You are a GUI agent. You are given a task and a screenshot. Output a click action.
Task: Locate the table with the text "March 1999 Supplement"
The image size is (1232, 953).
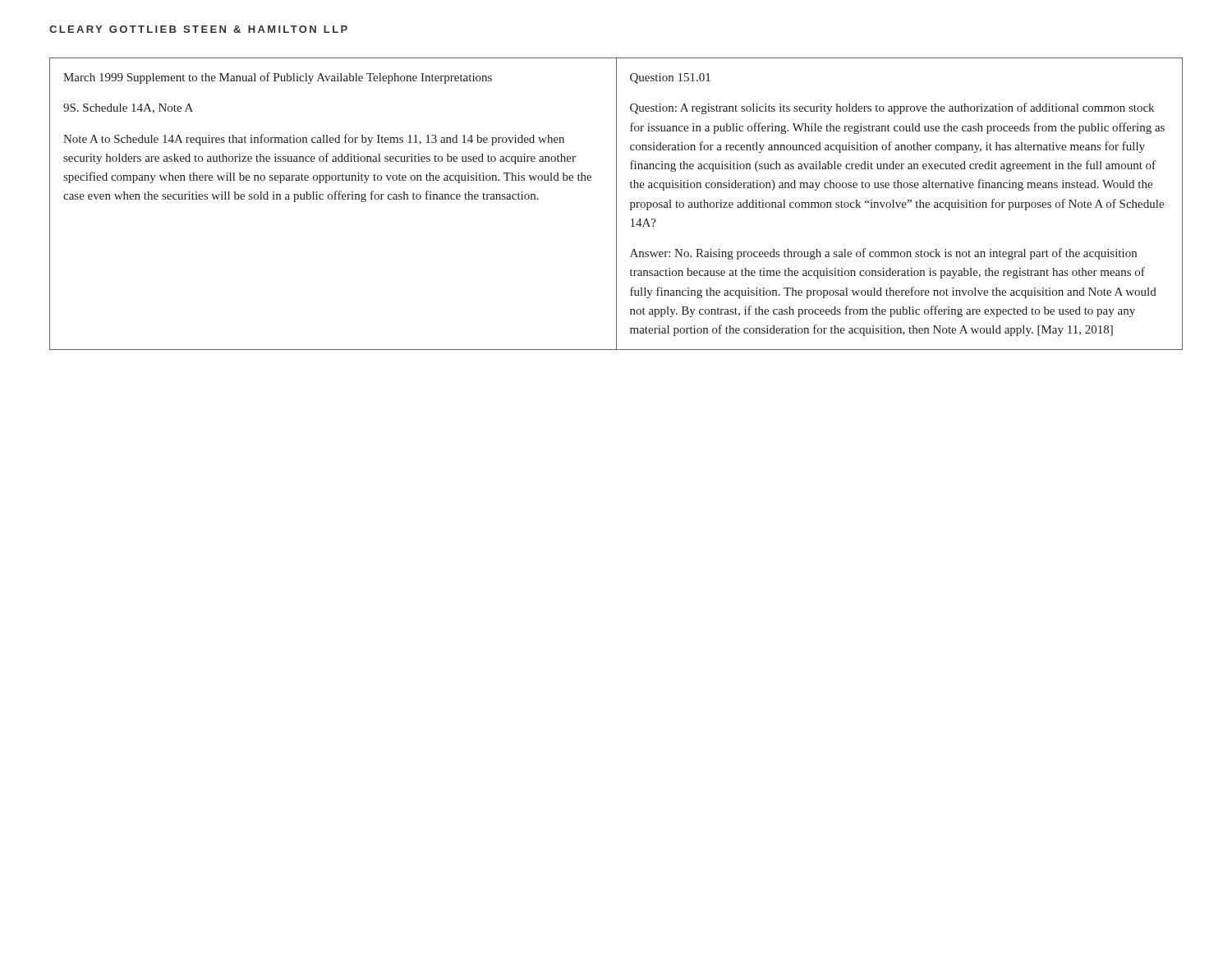pyautogui.click(x=616, y=204)
